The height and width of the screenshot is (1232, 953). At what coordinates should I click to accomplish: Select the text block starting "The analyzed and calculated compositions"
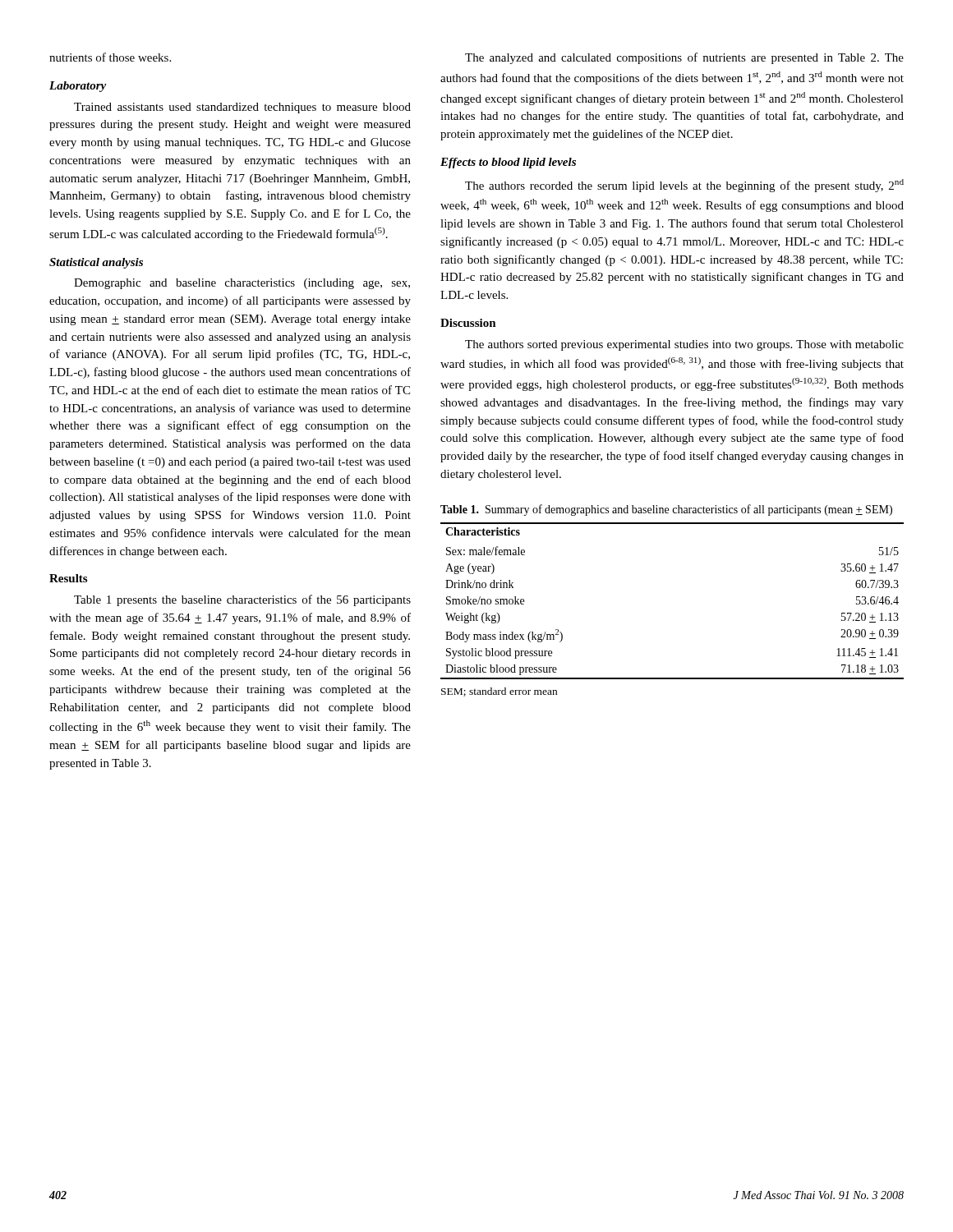pos(672,96)
